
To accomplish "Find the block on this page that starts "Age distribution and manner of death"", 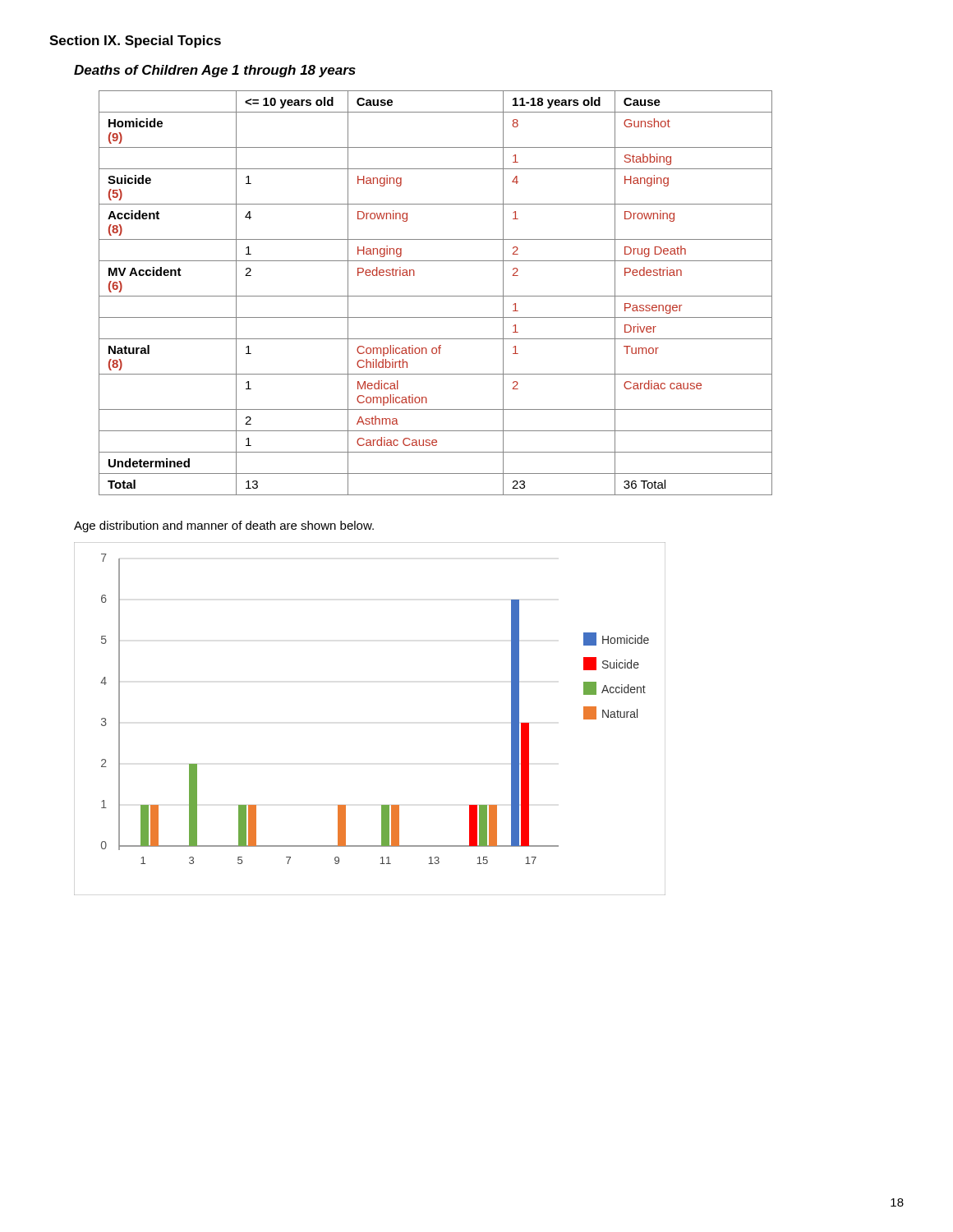I will (x=224, y=525).
